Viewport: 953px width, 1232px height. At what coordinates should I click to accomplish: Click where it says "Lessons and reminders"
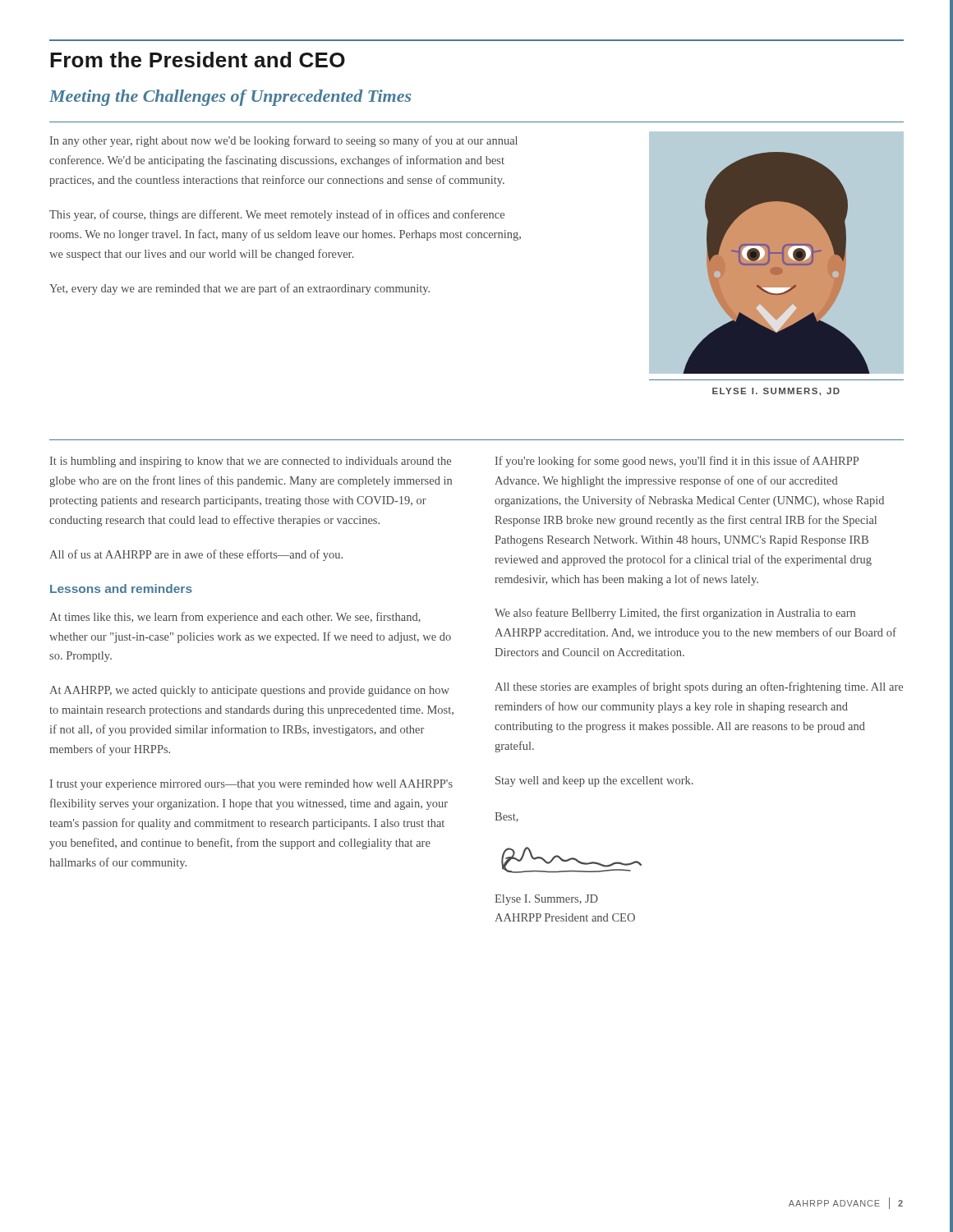click(x=121, y=588)
